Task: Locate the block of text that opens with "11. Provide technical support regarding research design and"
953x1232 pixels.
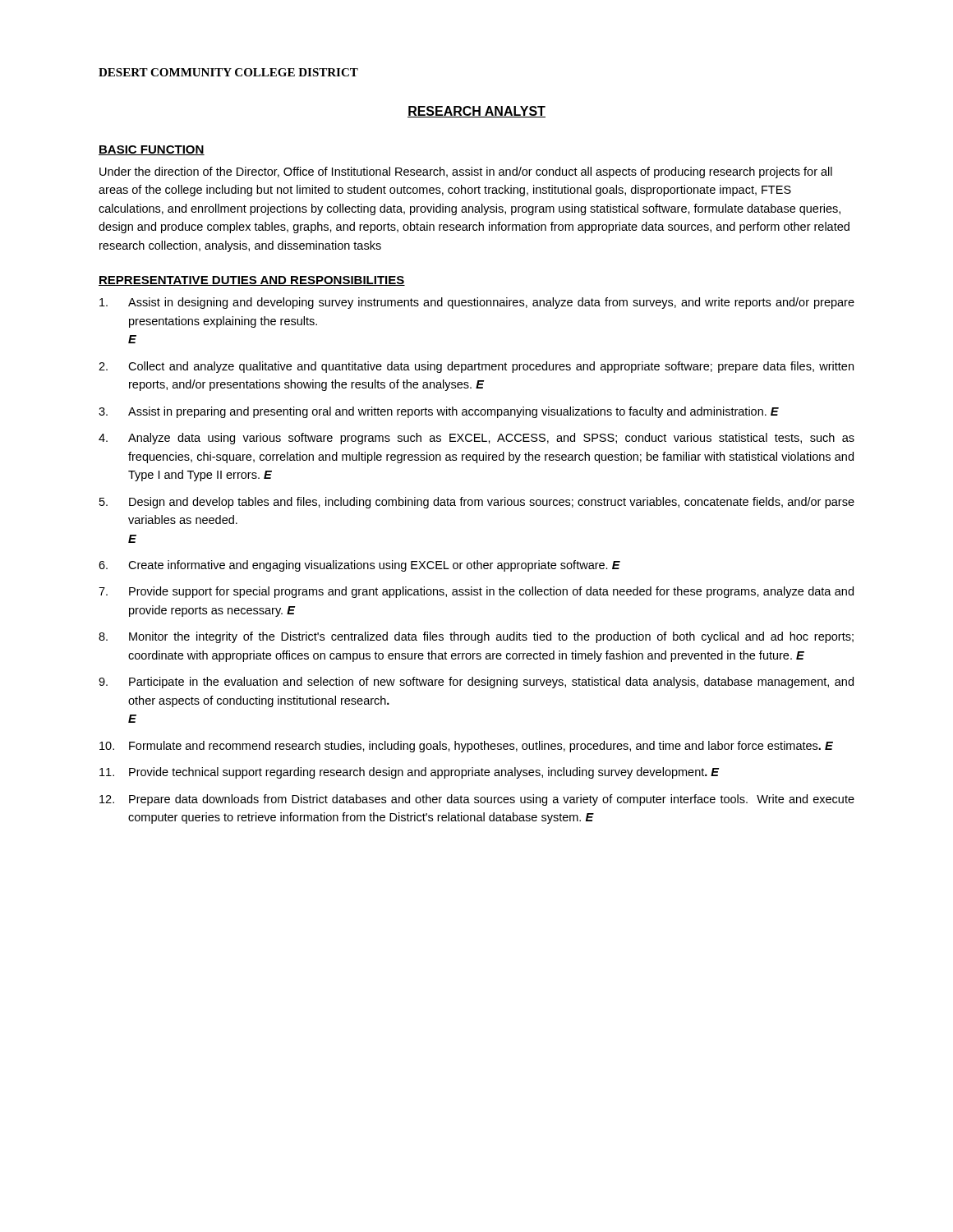Action: (476, 772)
